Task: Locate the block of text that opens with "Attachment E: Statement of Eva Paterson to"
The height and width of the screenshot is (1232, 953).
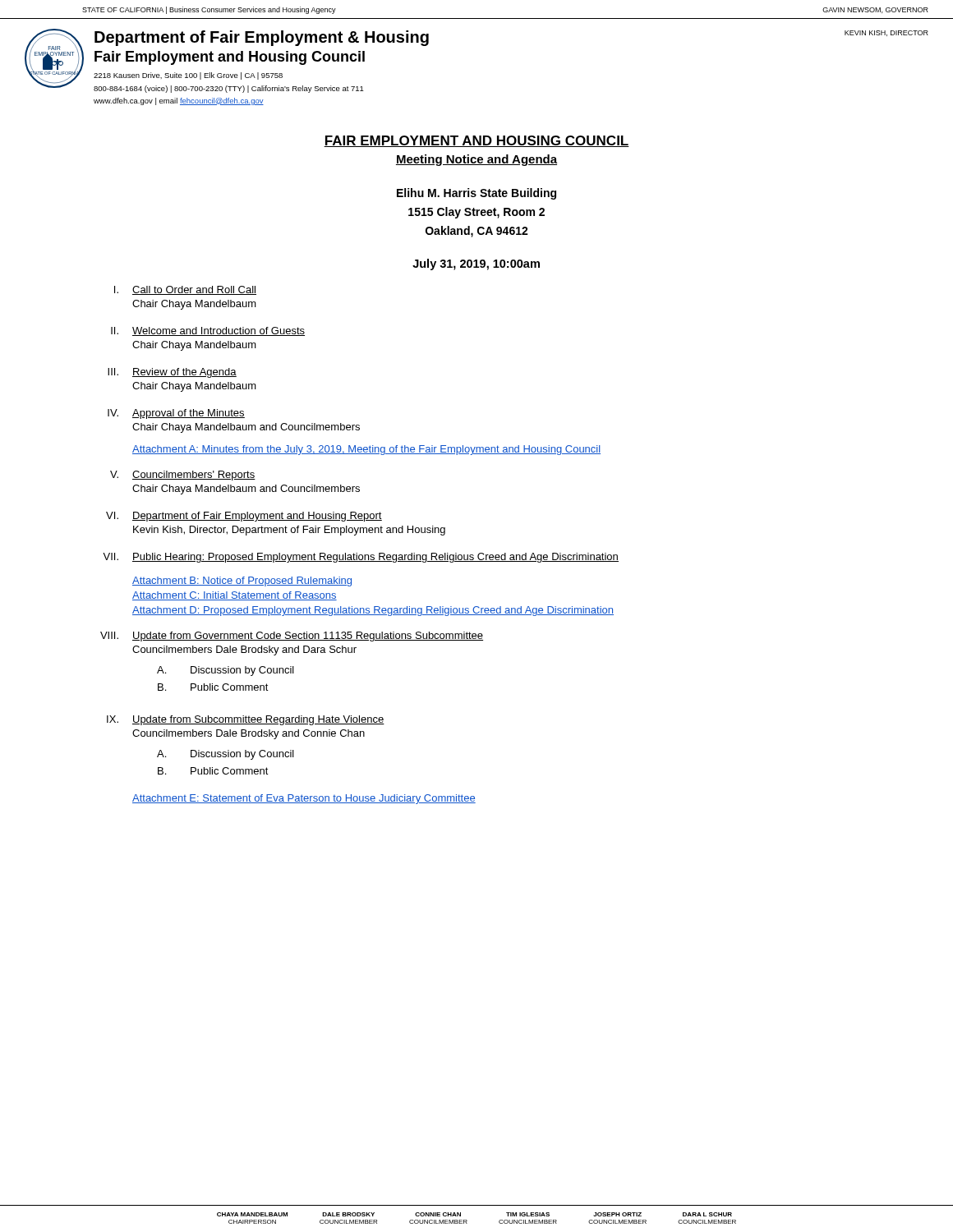Action: (x=304, y=798)
